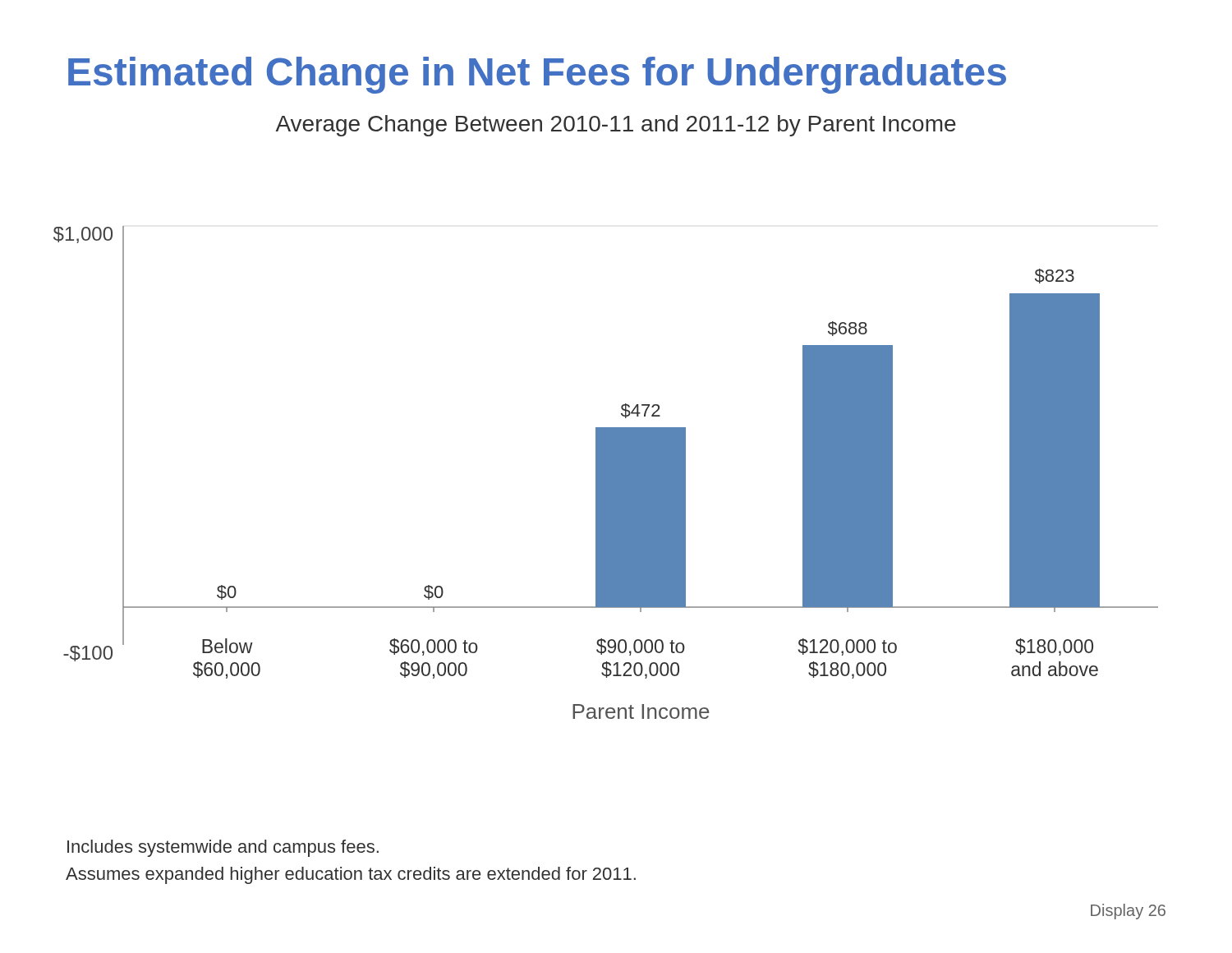Click on the bar chart
Viewport: 1232px width, 953px height.
[616, 472]
